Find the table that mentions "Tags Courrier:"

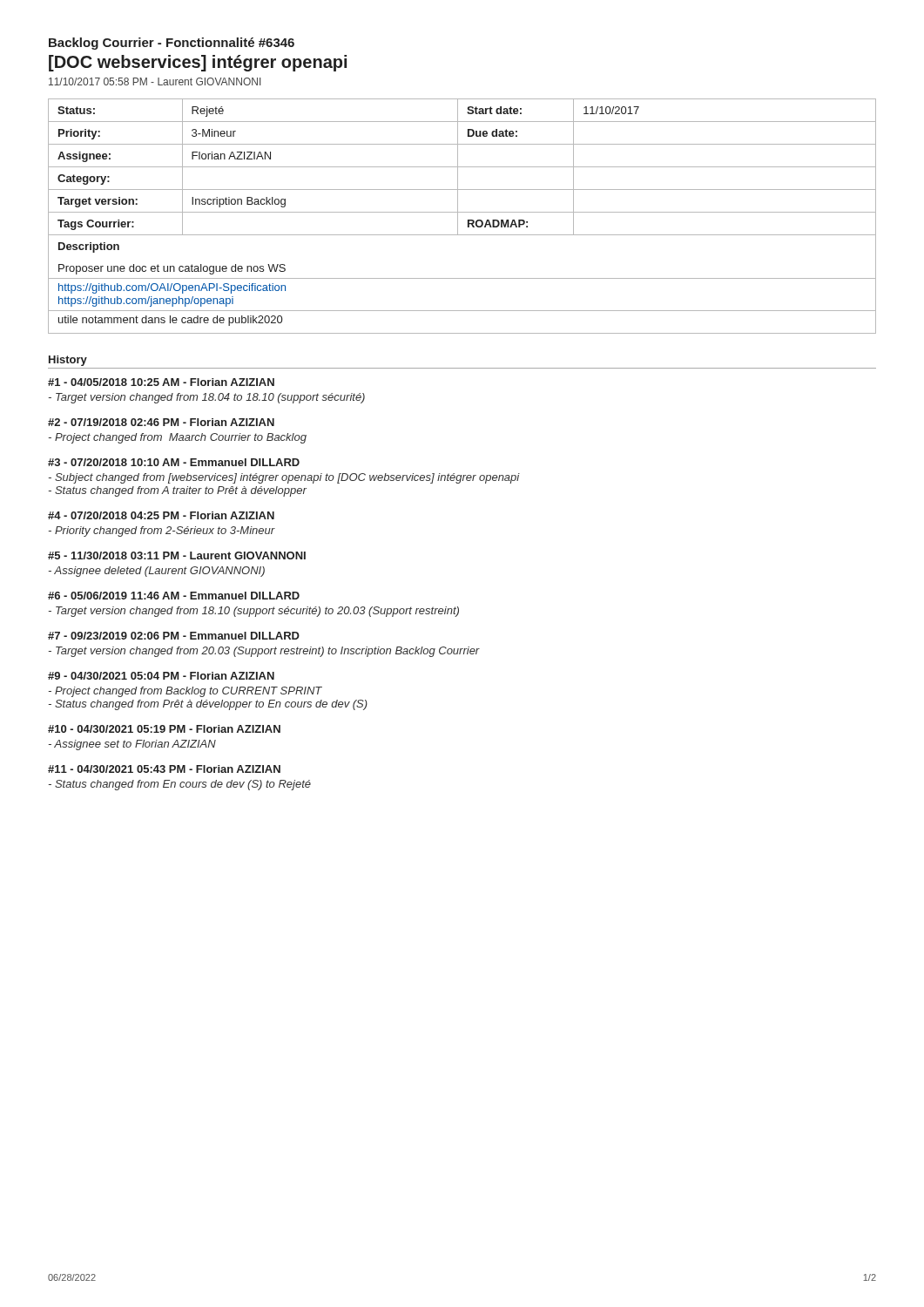(462, 216)
